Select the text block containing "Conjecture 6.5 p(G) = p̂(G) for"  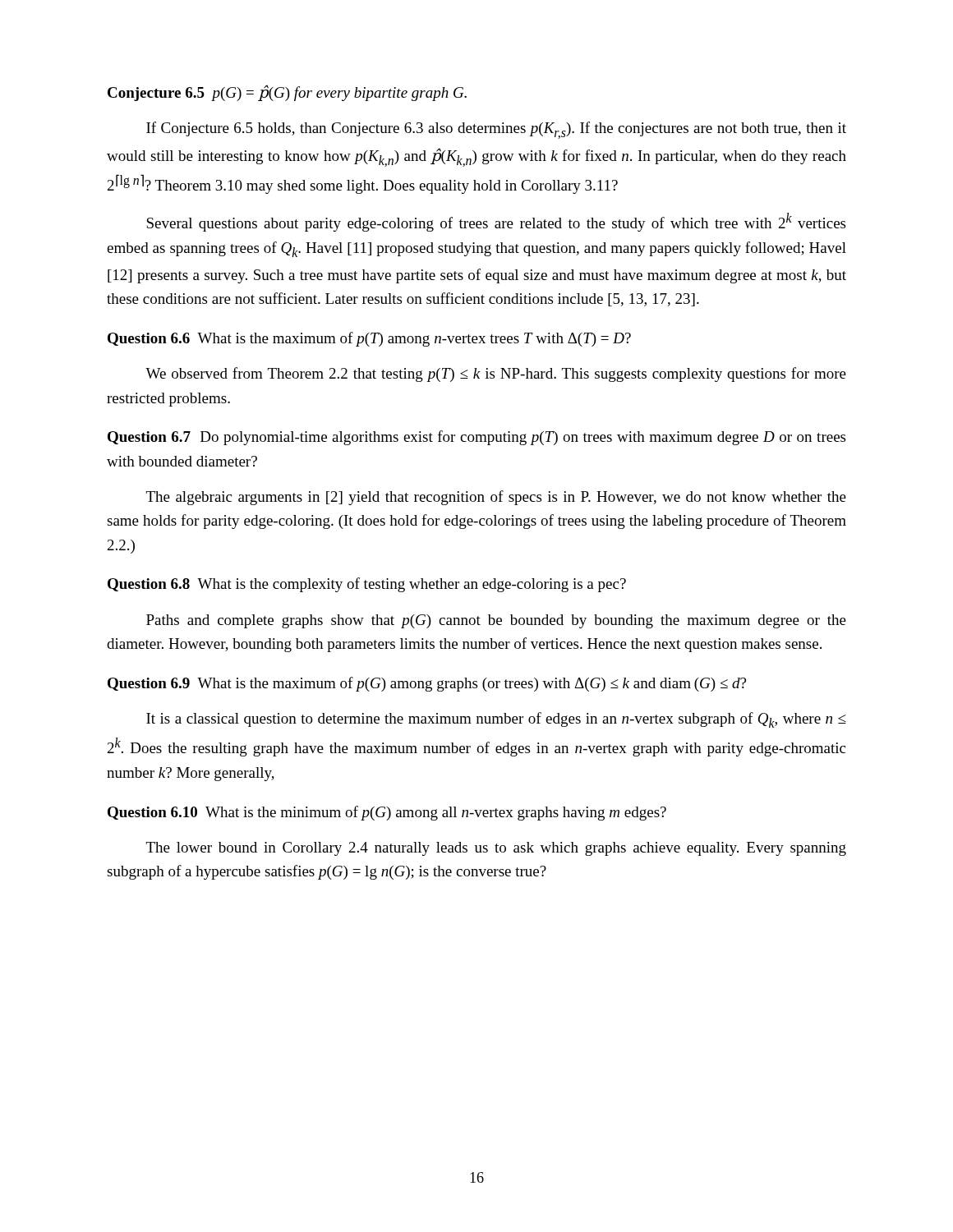coord(287,92)
